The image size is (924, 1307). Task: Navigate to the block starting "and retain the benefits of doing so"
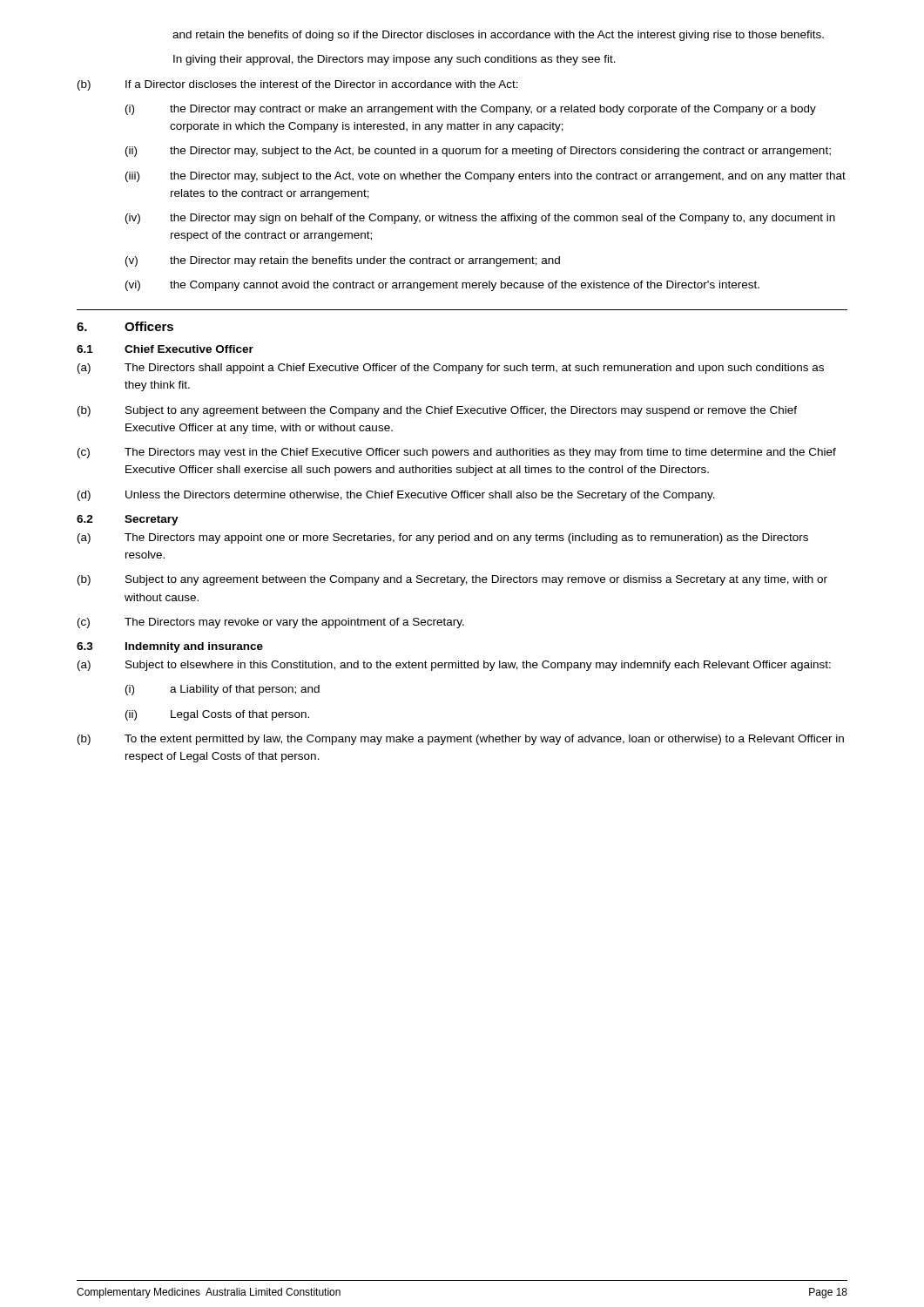[499, 34]
